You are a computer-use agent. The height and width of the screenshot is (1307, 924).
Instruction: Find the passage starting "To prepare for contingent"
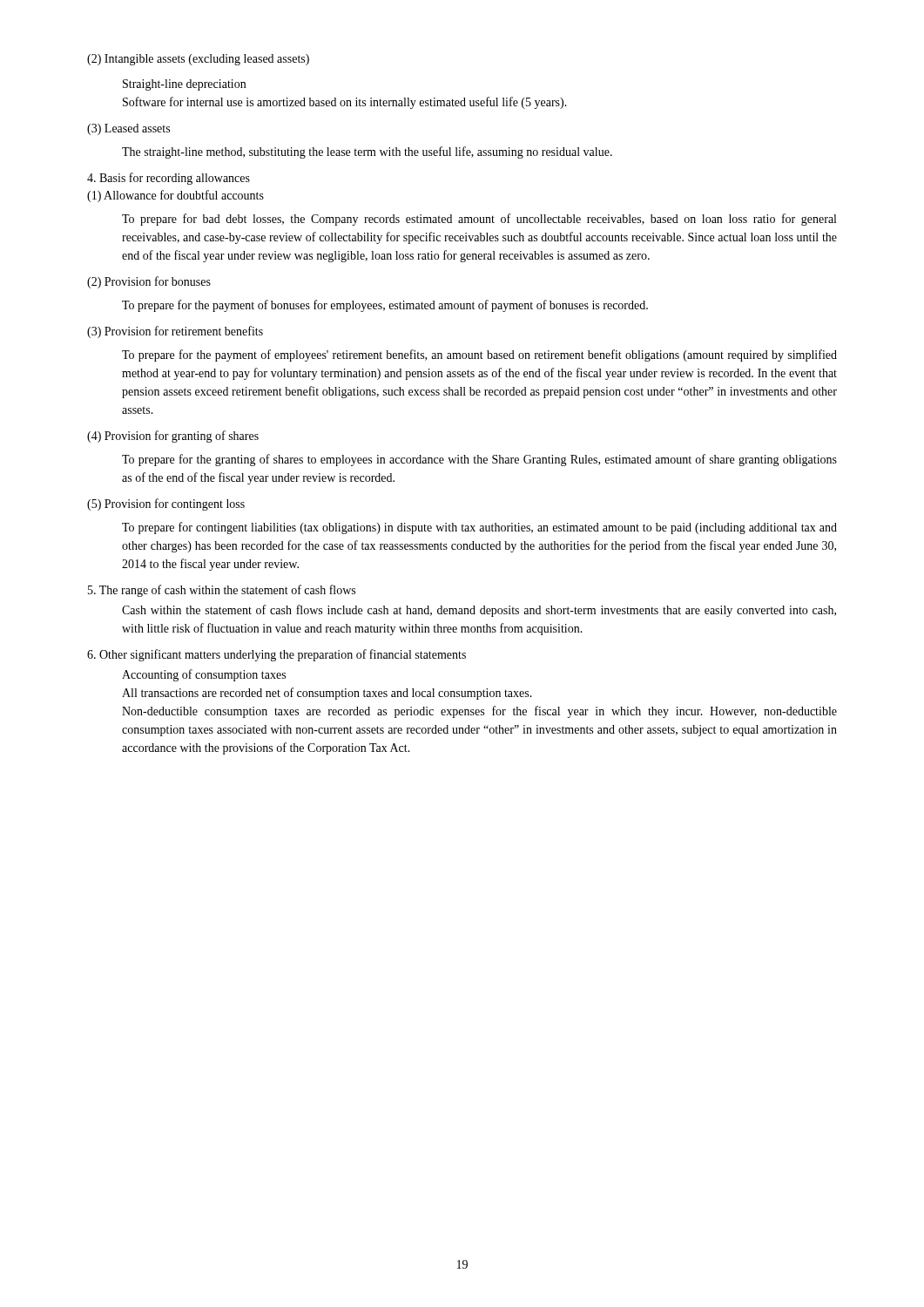pos(479,546)
